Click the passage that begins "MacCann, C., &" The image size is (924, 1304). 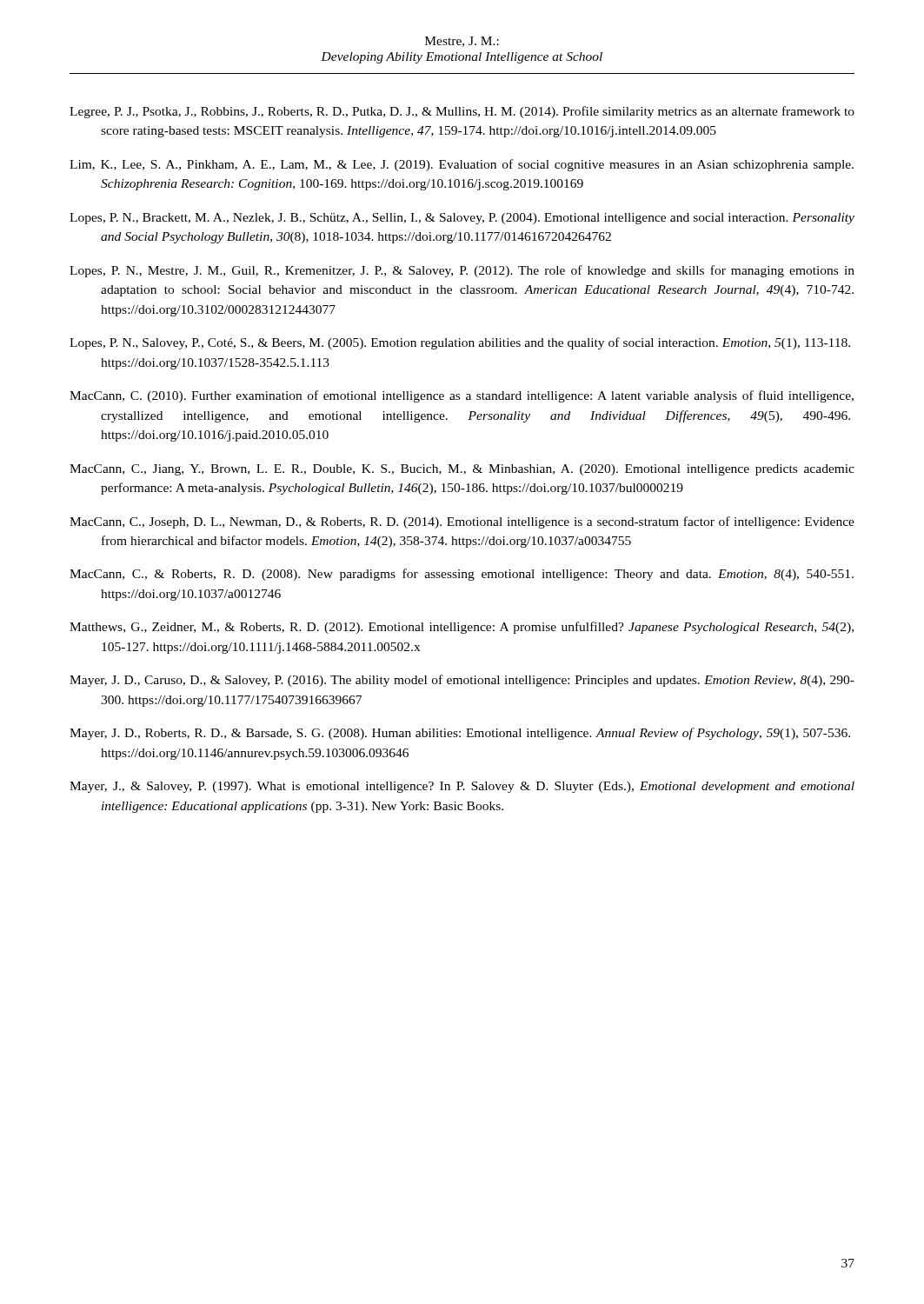[x=462, y=583]
